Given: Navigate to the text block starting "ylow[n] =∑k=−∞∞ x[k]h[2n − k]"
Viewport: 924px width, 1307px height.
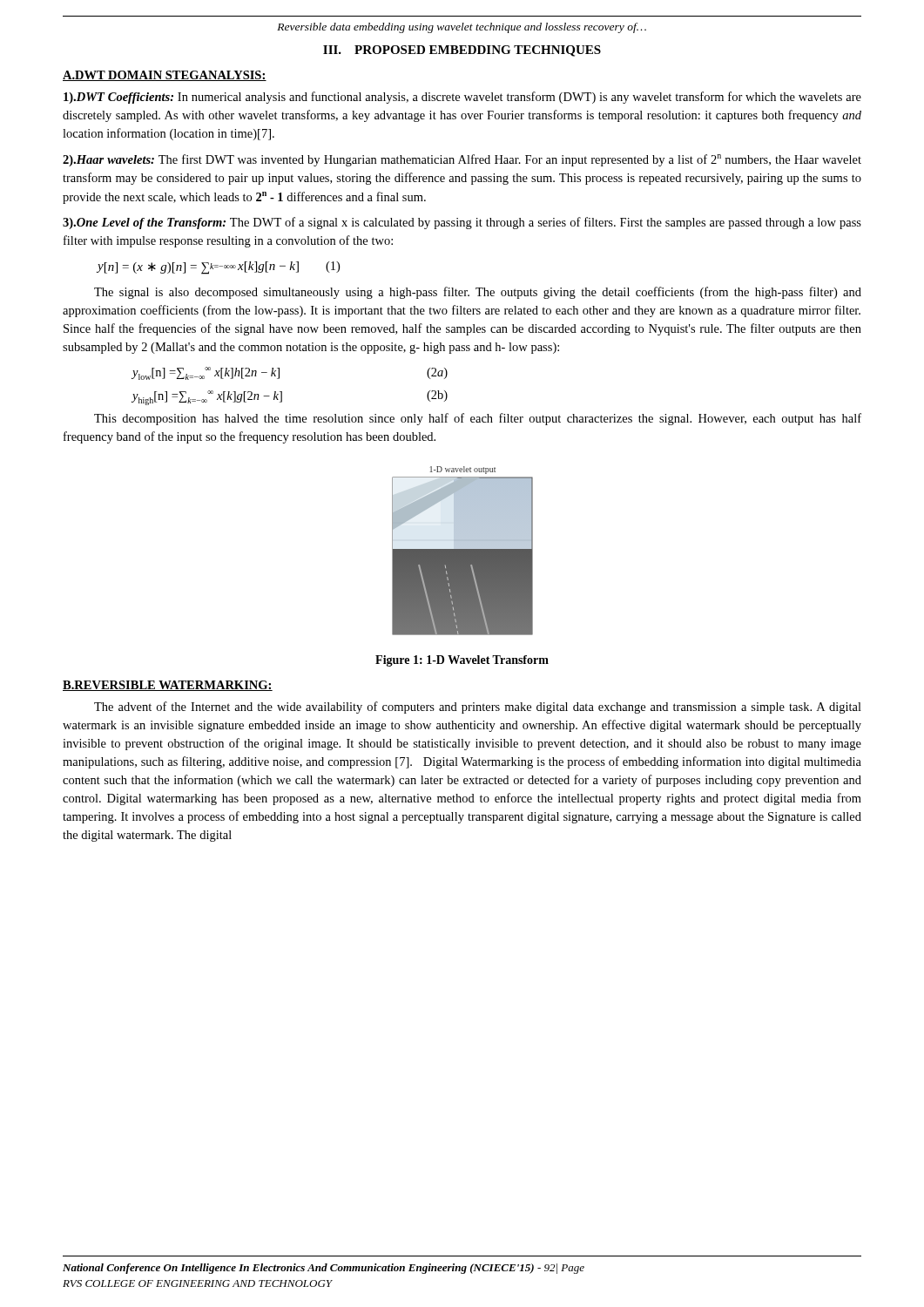Looking at the screenshot, I should 202,376.
